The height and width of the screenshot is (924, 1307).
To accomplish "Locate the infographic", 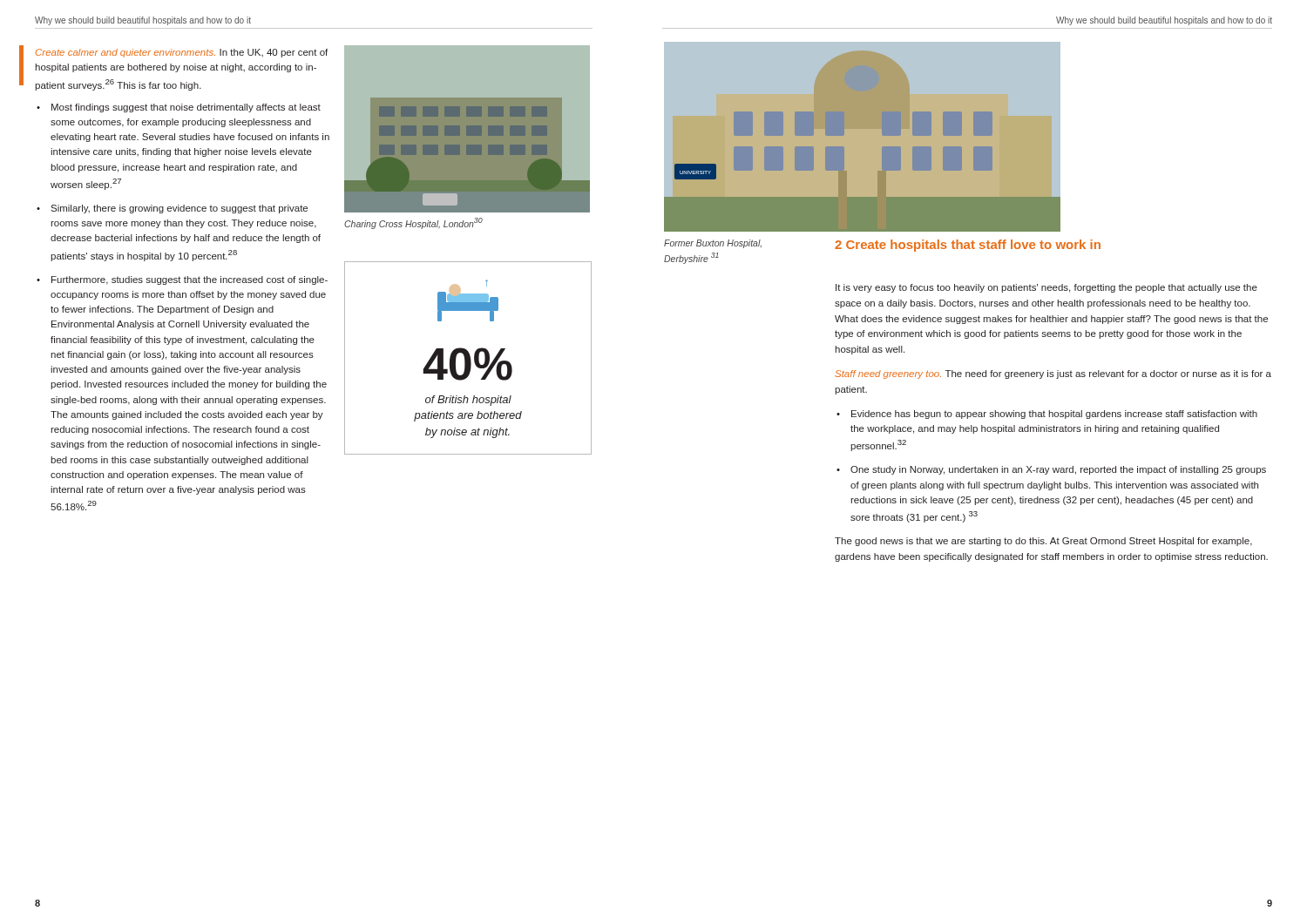I will coord(468,358).
